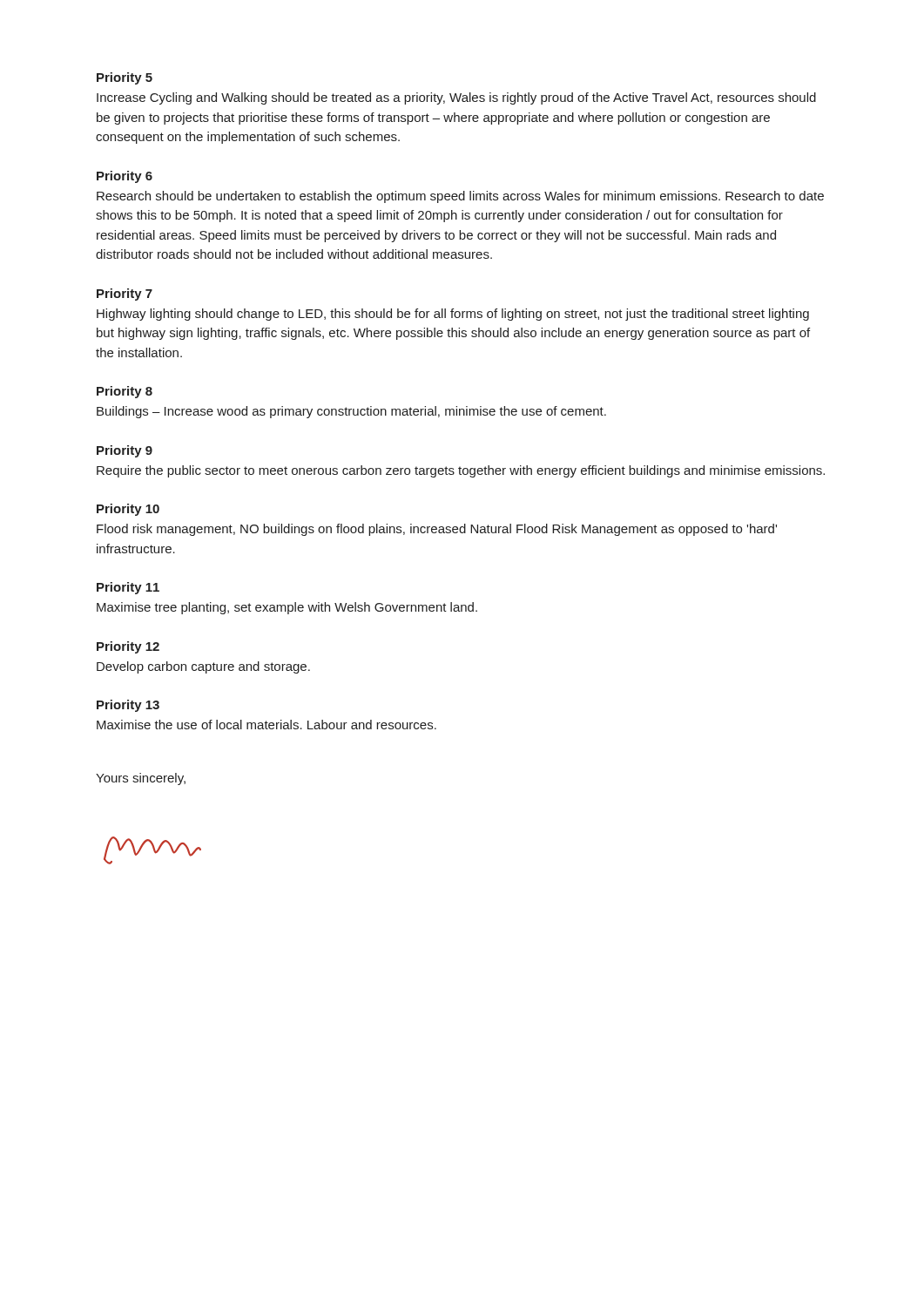Locate the text block starting "Buildings – Increase wood as primary"
Screen dimensions: 1307x924
(351, 411)
